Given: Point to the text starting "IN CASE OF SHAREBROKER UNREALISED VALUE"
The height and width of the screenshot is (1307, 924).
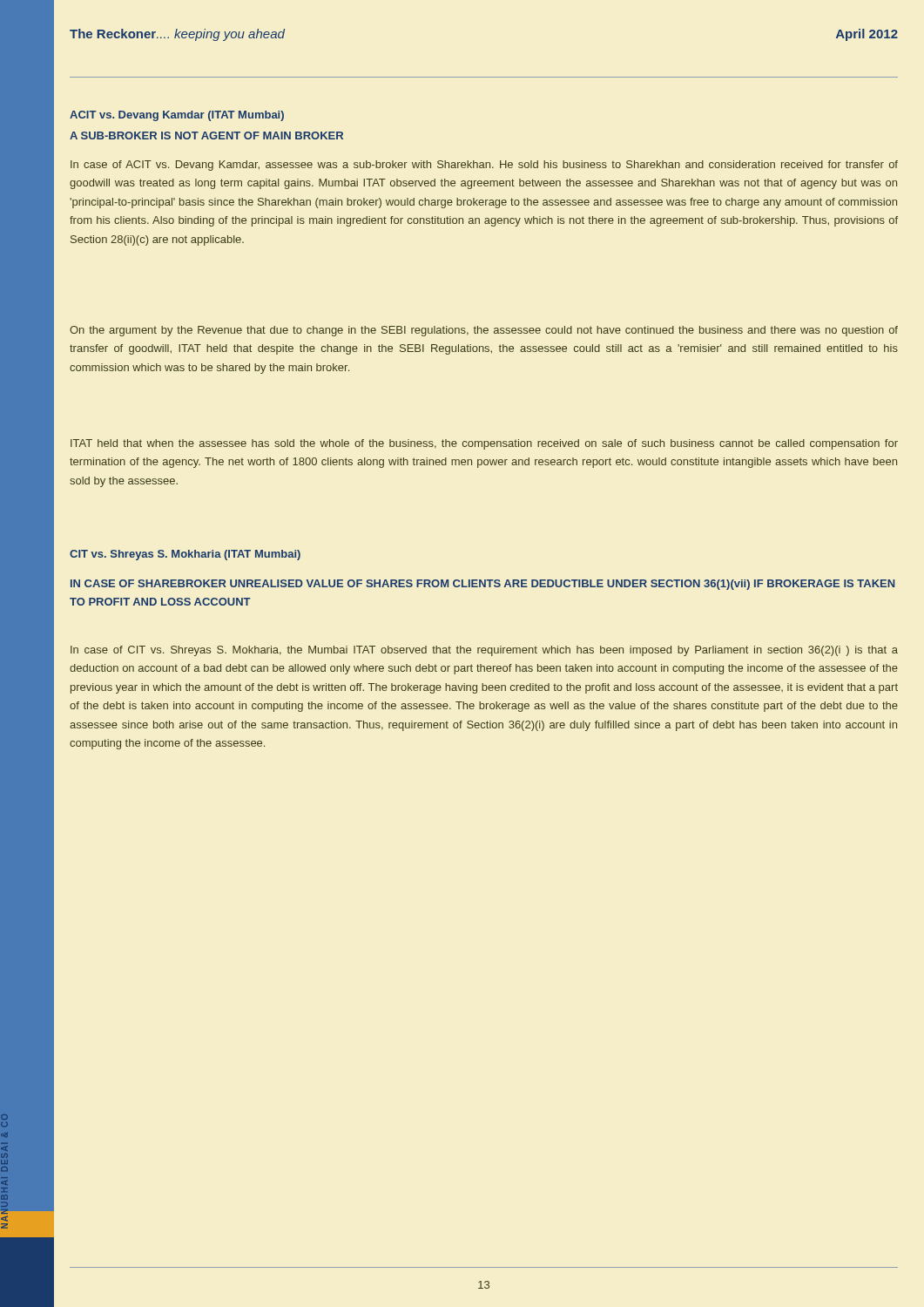Looking at the screenshot, I should point(484,593).
